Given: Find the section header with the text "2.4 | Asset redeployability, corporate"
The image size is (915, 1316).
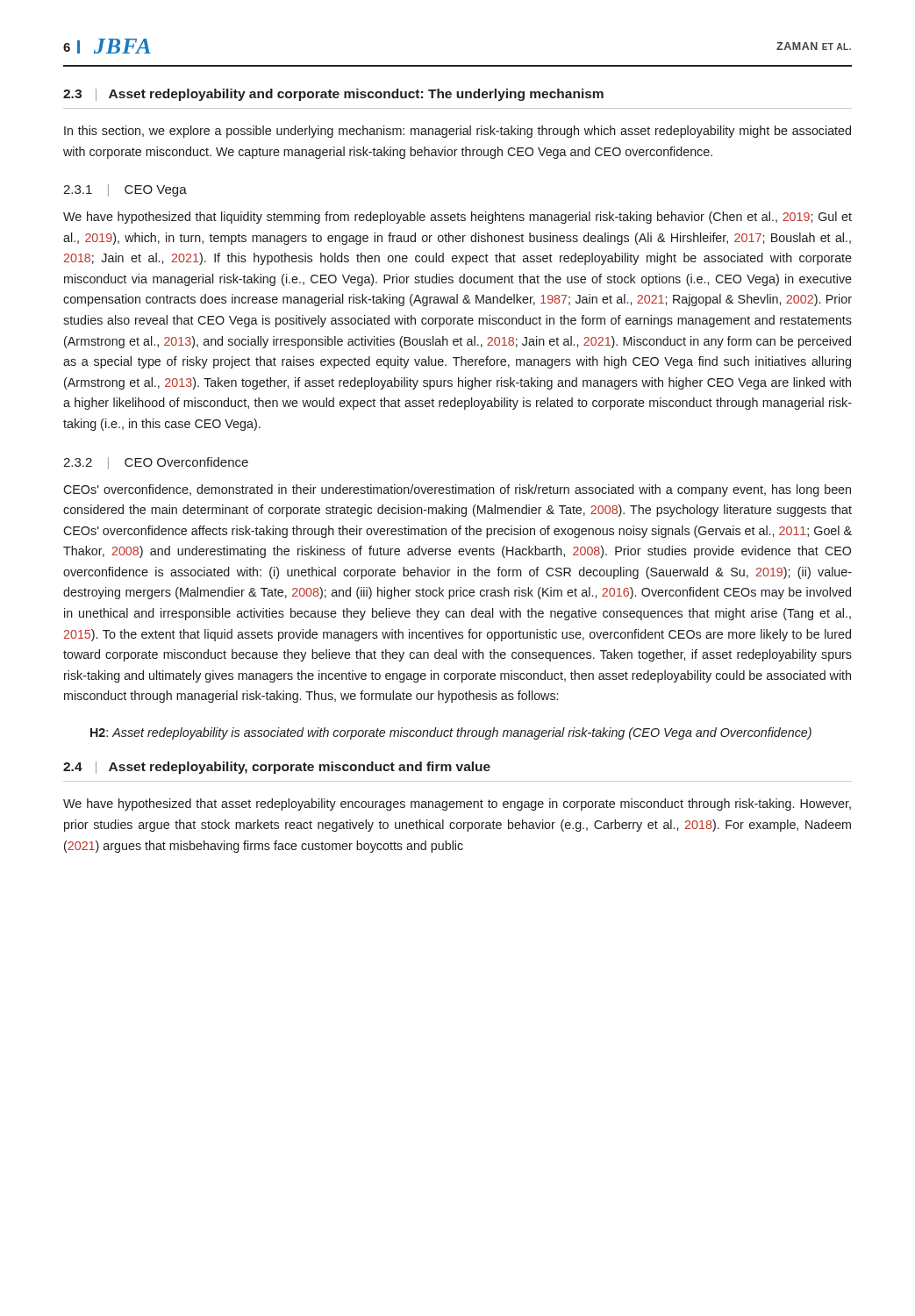Looking at the screenshot, I should click(x=277, y=767).
